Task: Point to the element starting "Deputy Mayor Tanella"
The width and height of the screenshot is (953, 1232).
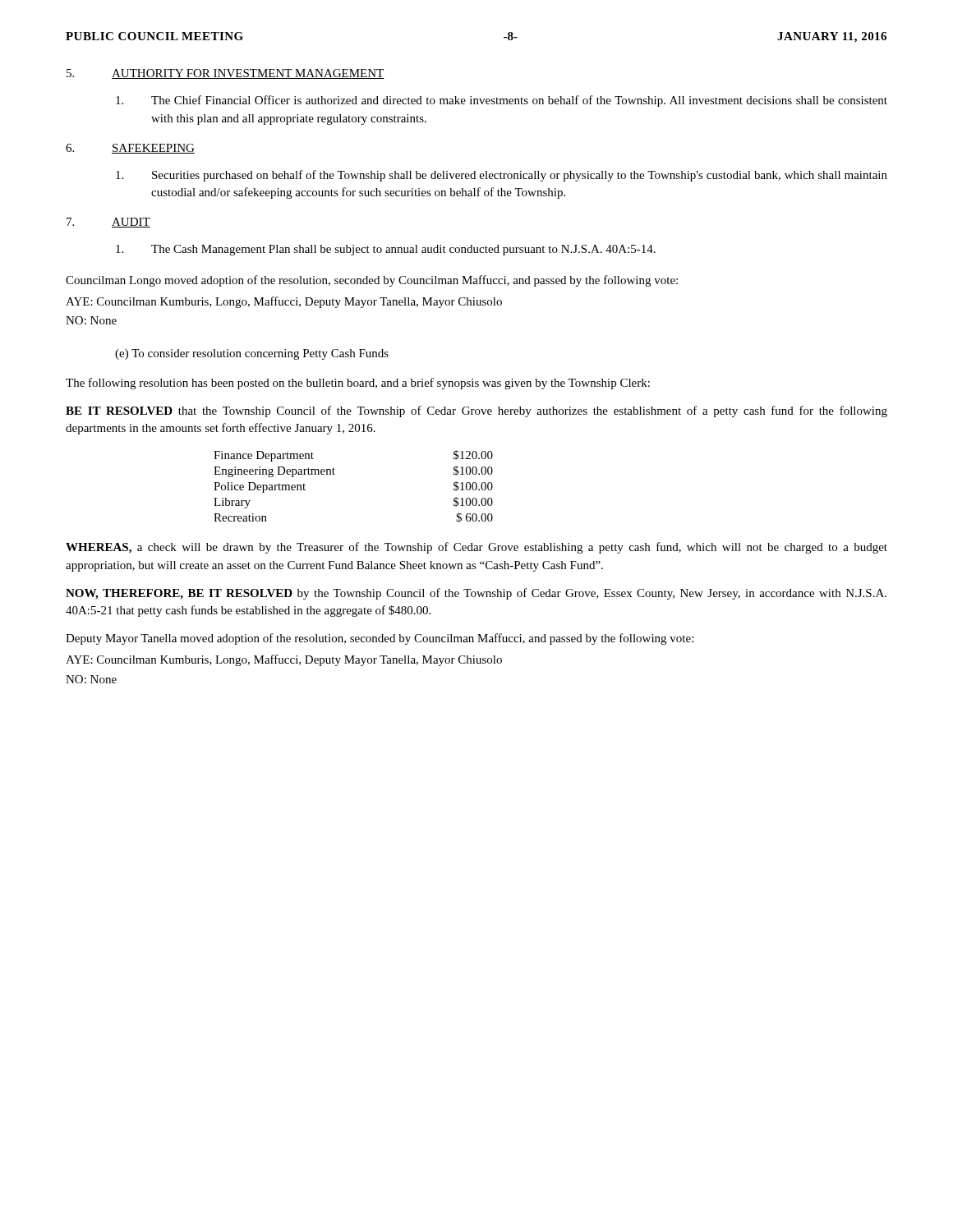Action: (380, 638)
